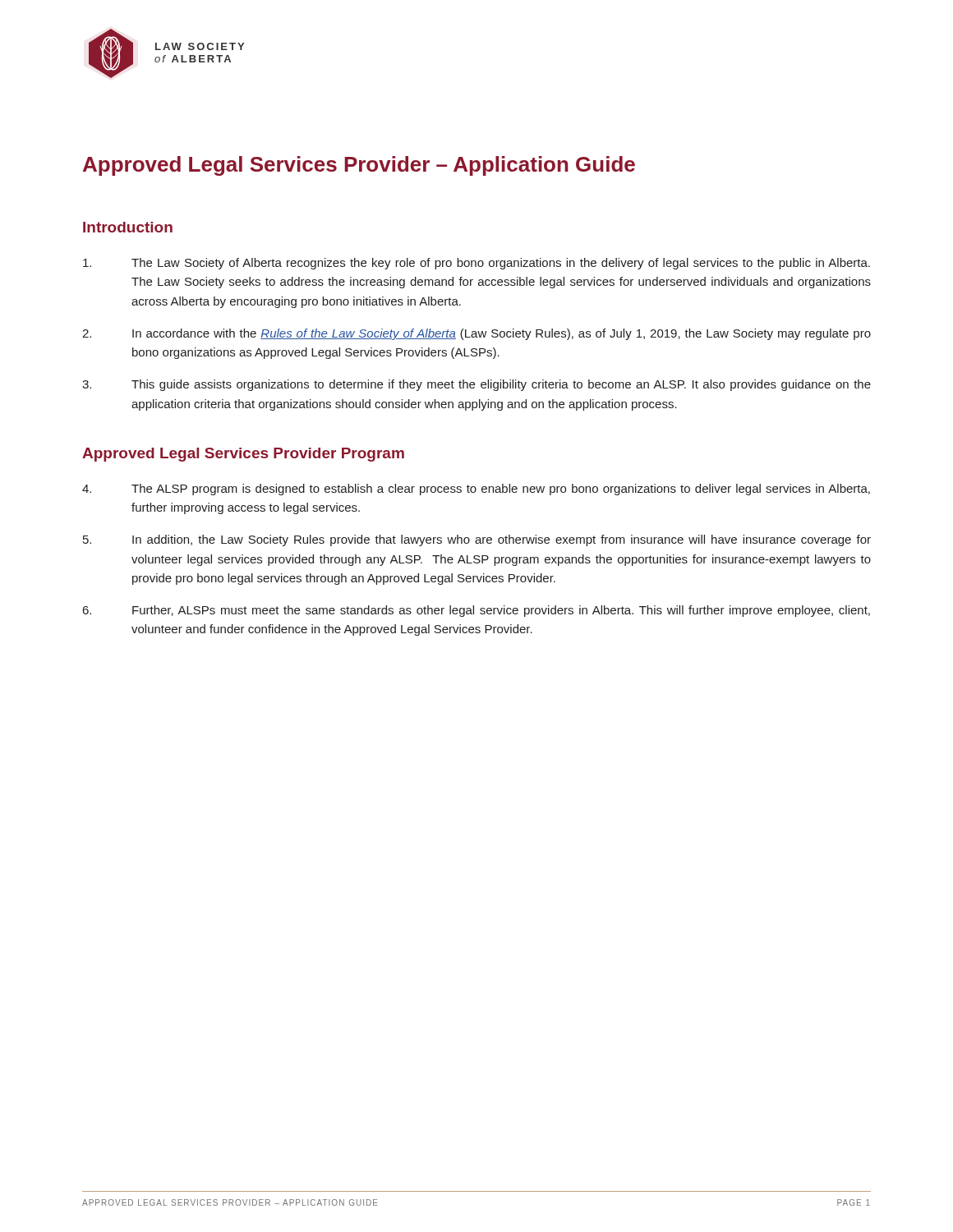Locate the logo

click(164, 53)
